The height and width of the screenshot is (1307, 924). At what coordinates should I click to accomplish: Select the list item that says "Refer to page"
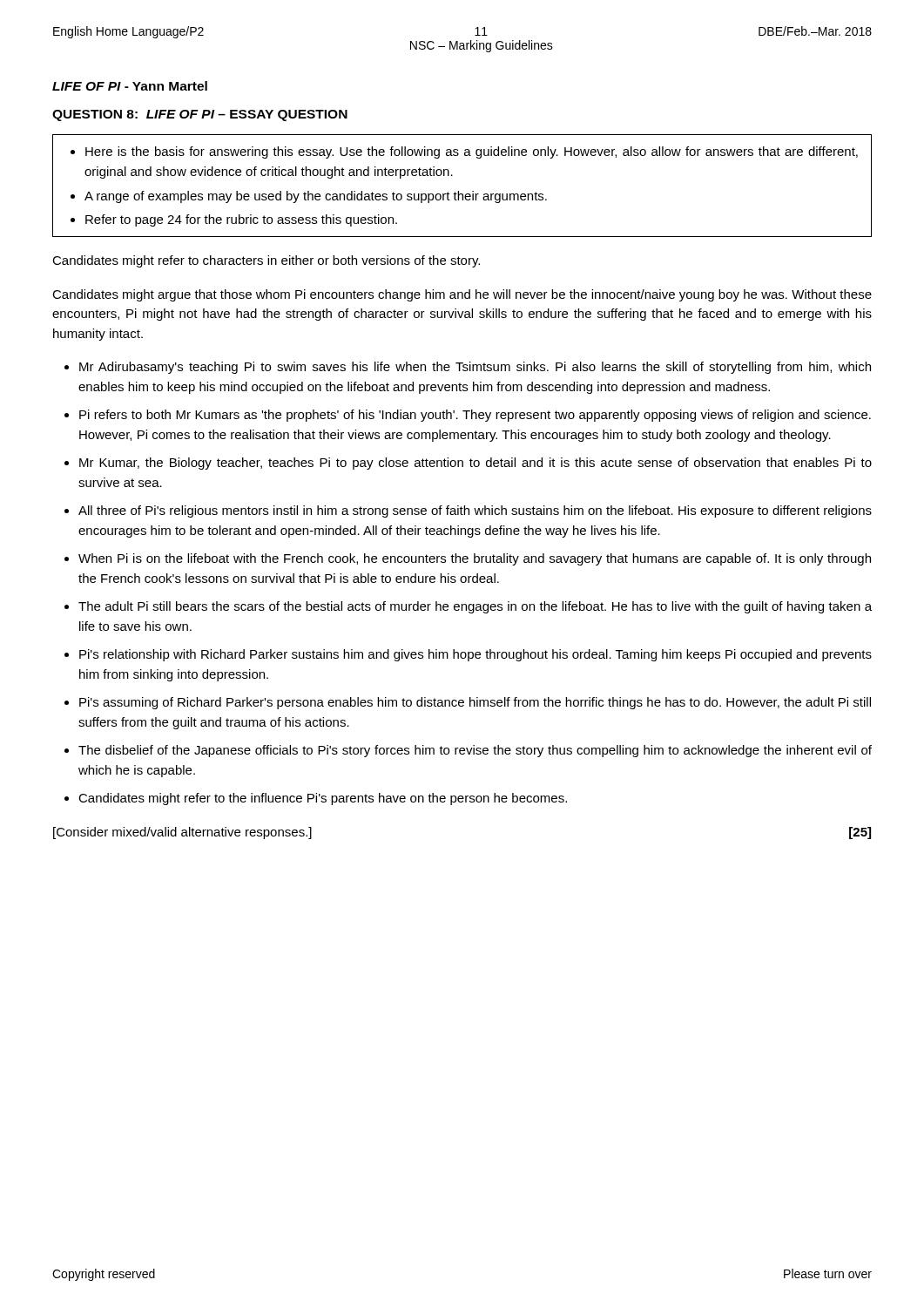tap(241, 219)
